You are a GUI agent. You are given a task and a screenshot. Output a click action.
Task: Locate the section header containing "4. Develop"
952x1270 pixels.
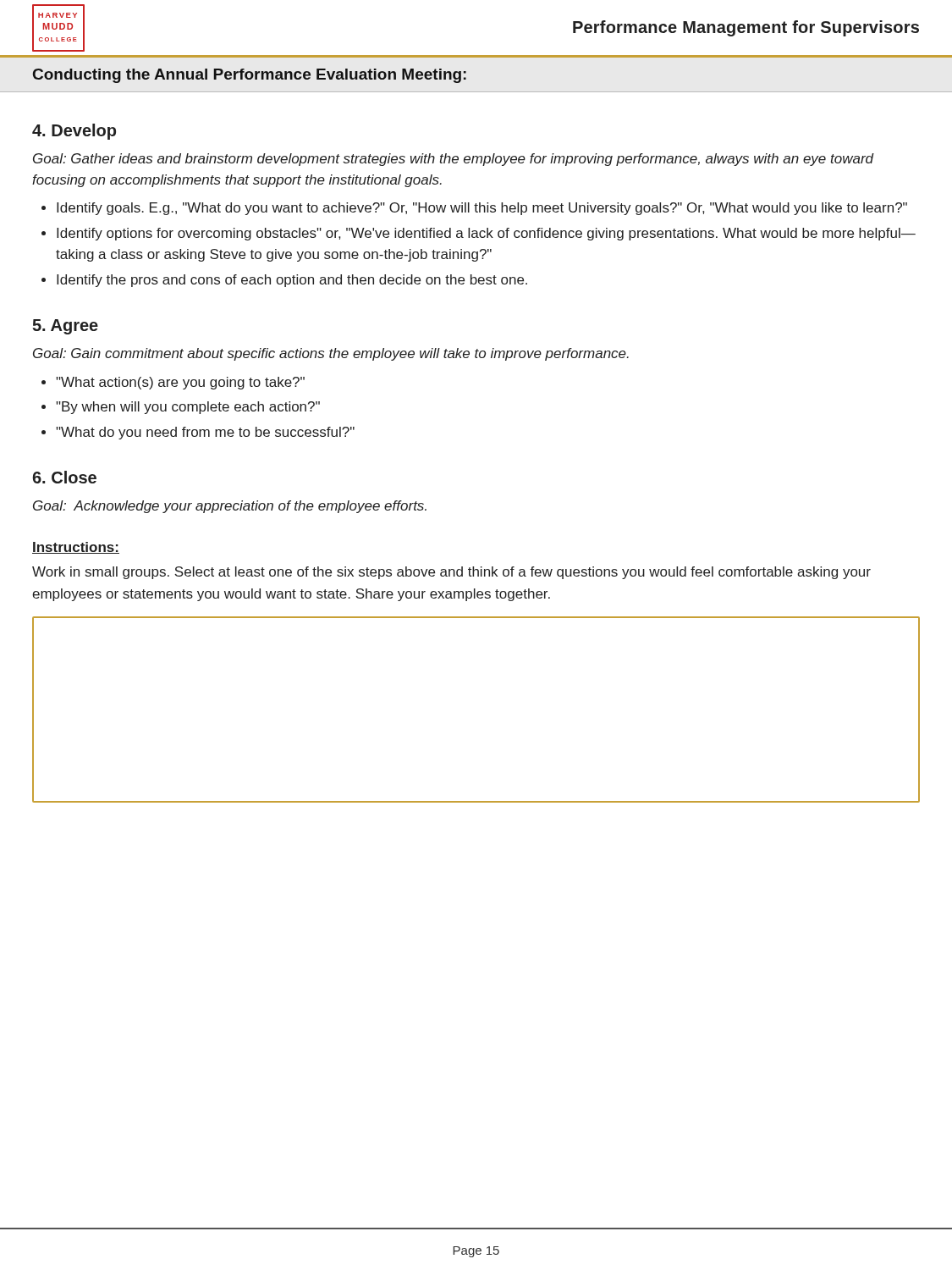74,130
